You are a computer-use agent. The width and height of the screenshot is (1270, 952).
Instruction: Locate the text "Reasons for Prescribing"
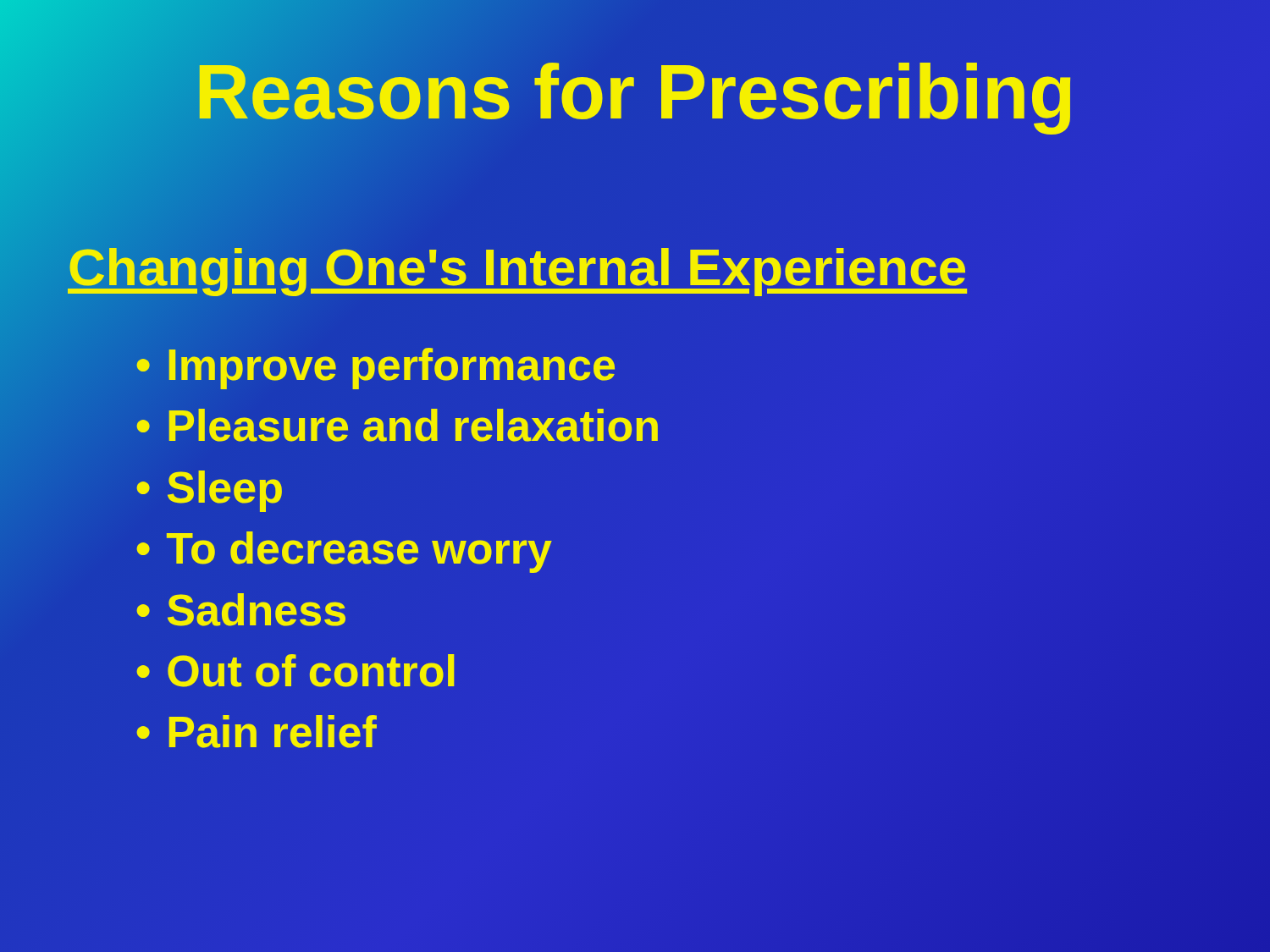coord(635,93)
